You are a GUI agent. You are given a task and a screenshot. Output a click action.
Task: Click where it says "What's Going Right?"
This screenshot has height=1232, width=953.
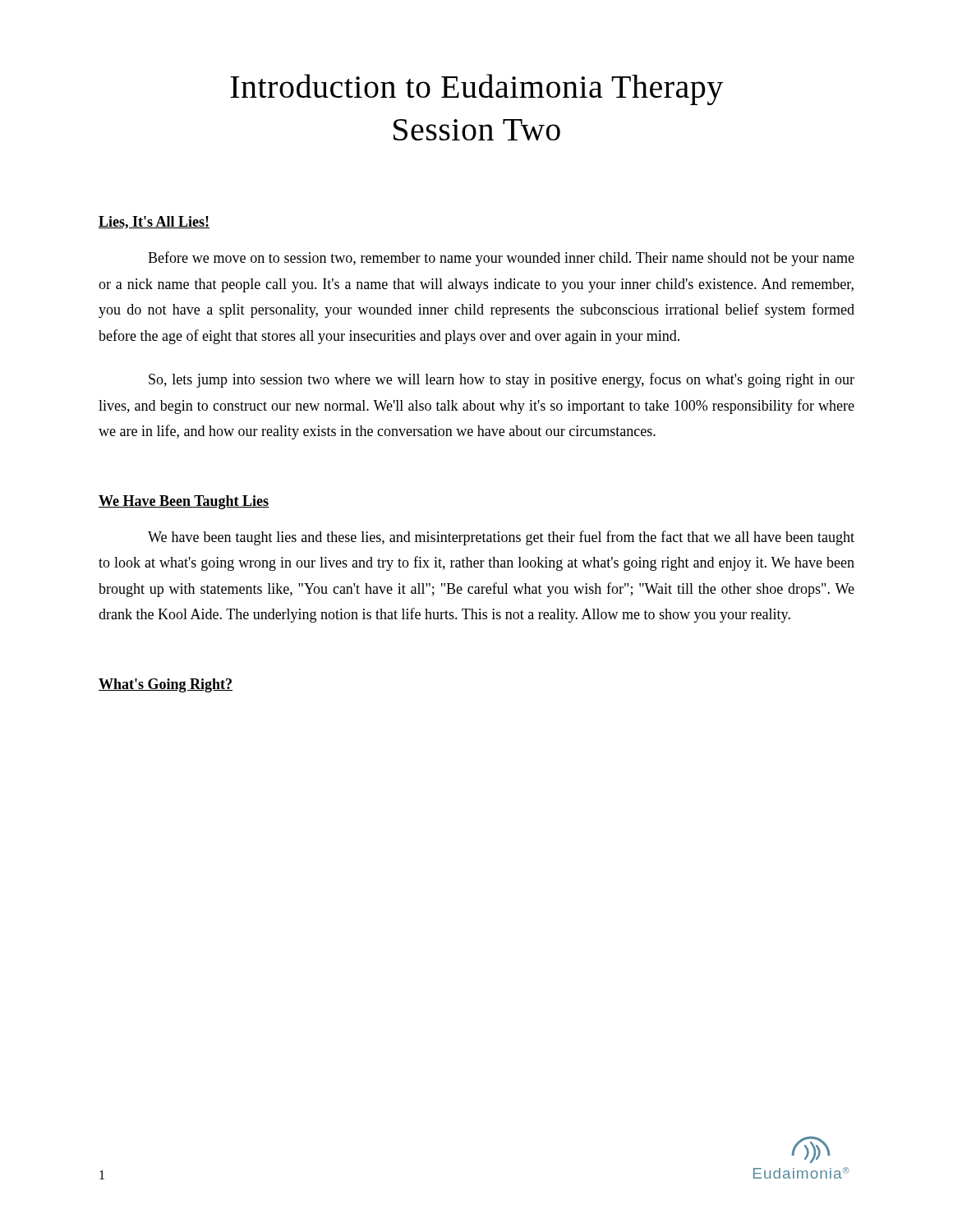point(166,684)
